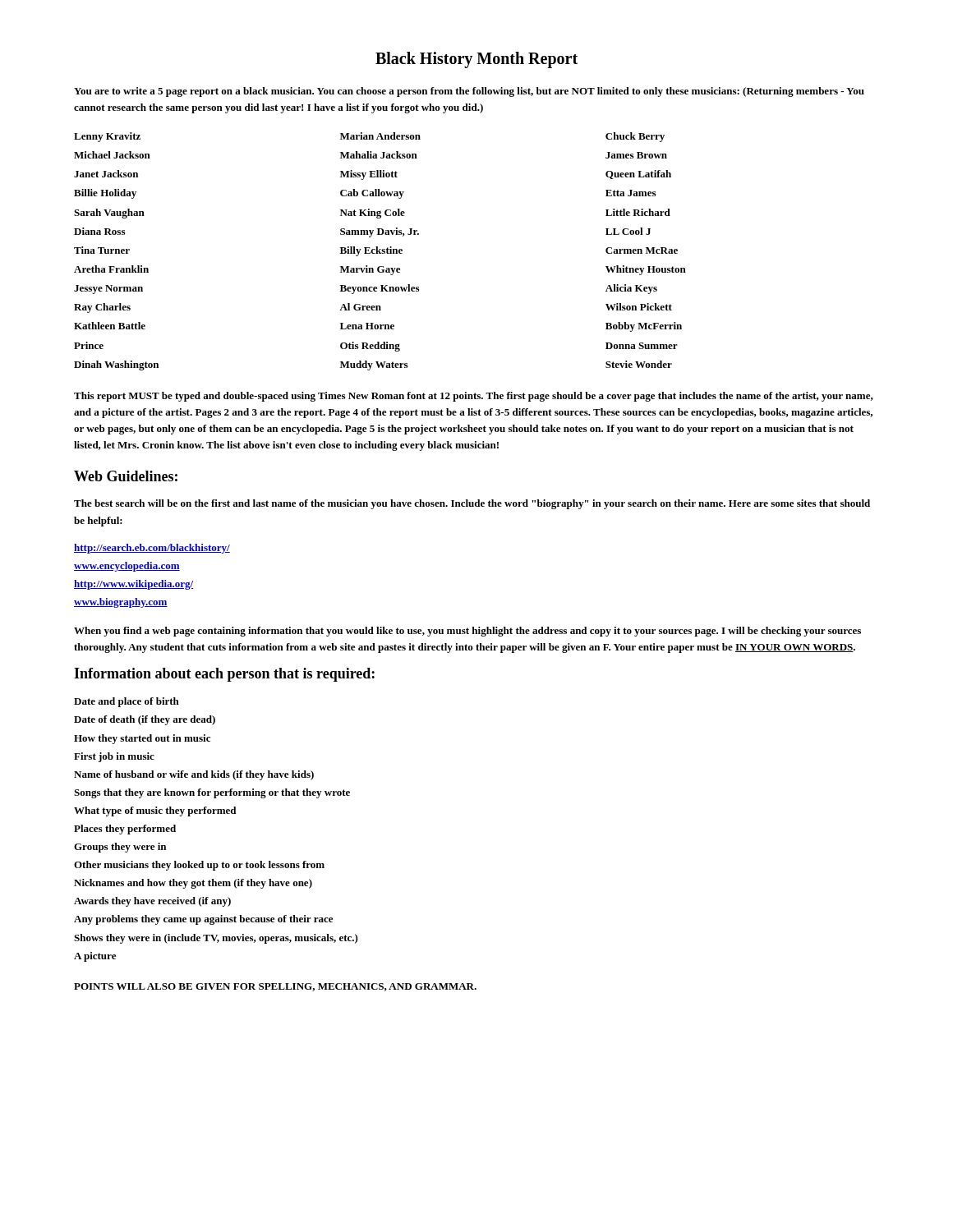Locate the table with the text "Lenny Kravitz Michael Jackson Janet"
Image resolution: width=953 pixels, height=1232 pixels.
476,250
